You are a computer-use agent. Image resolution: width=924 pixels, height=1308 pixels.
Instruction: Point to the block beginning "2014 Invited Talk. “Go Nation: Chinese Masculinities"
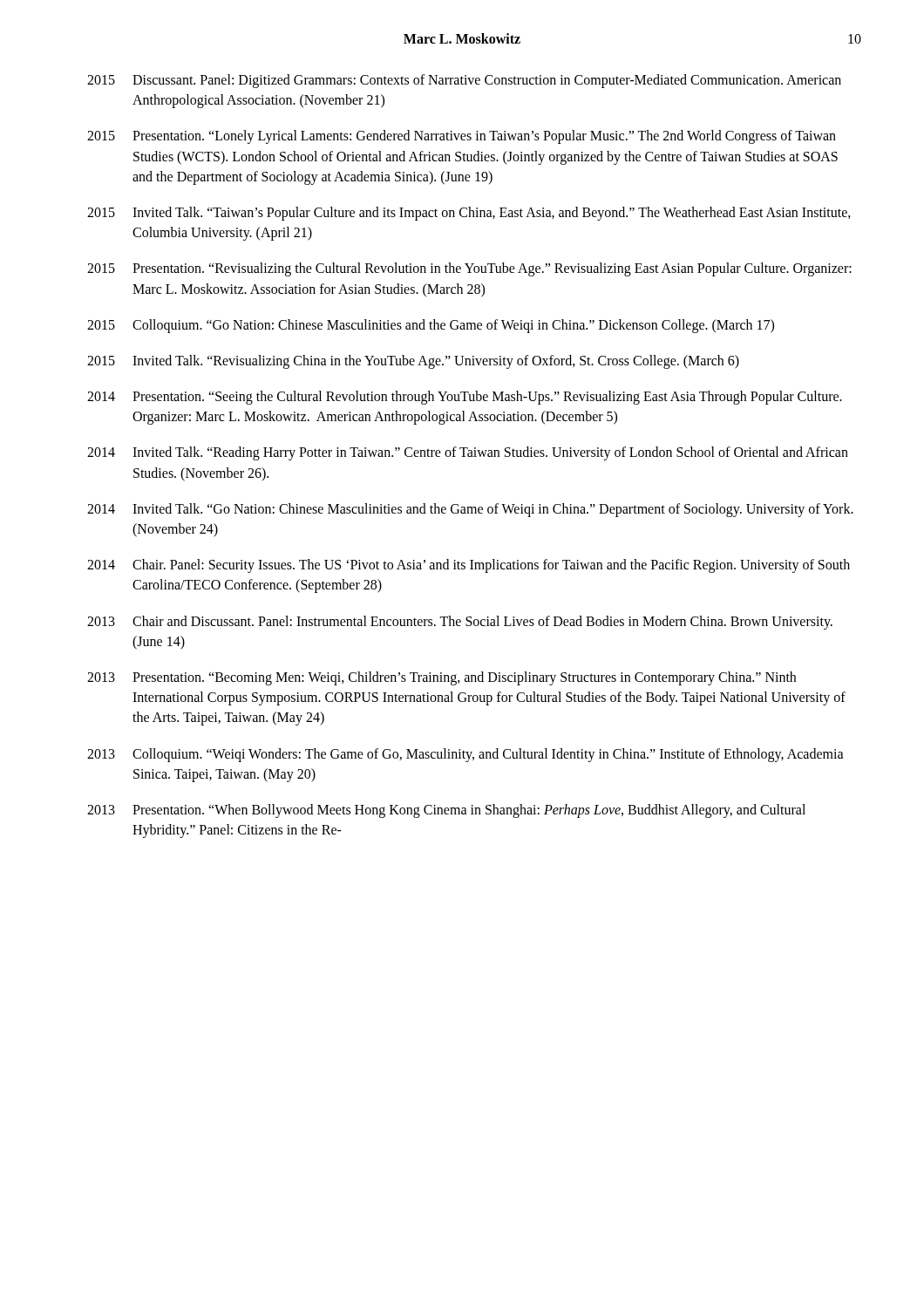474,519
